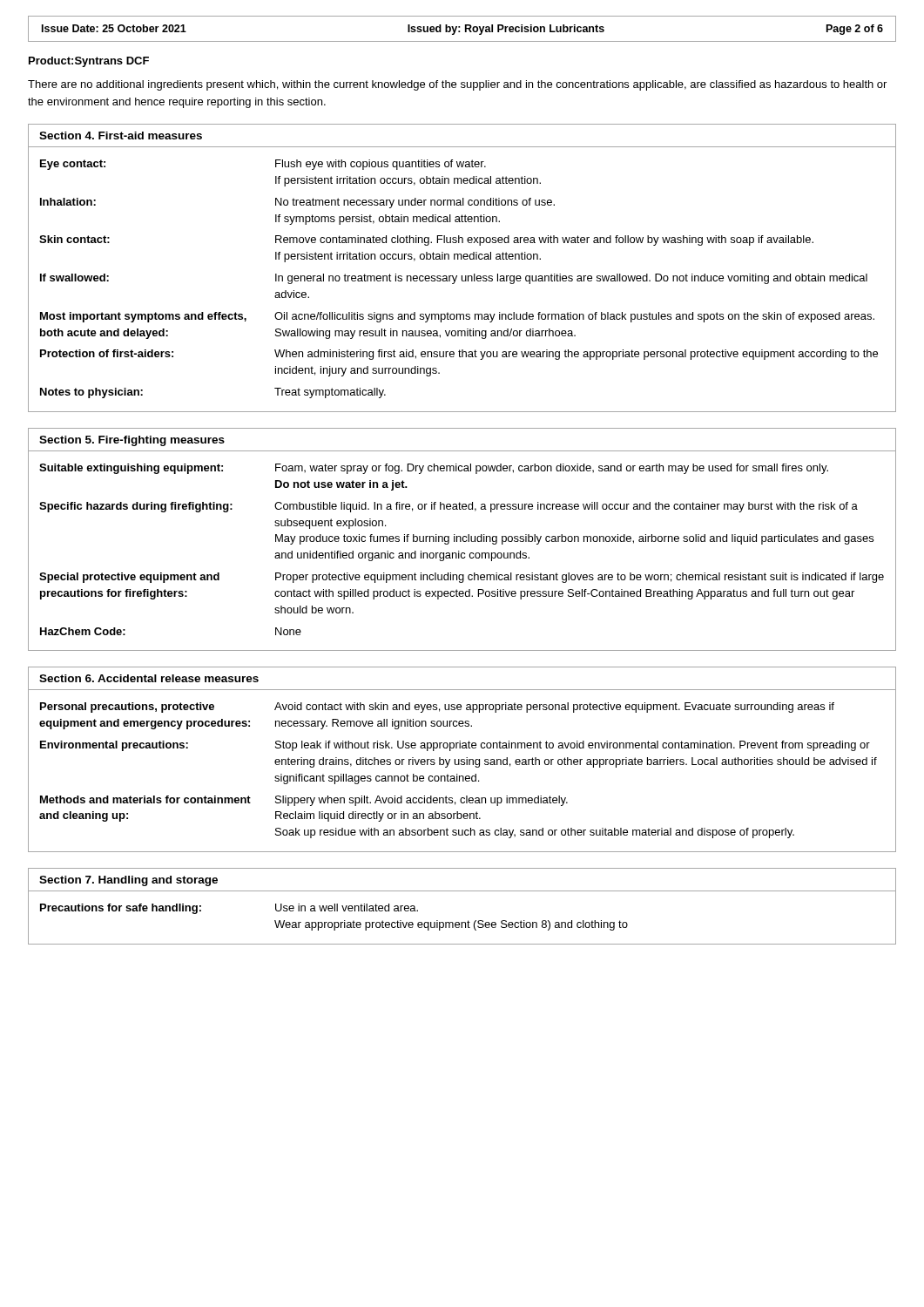Point to the text starting "Section 5. Fire-fighting measures"

click(x=132, y=440)
